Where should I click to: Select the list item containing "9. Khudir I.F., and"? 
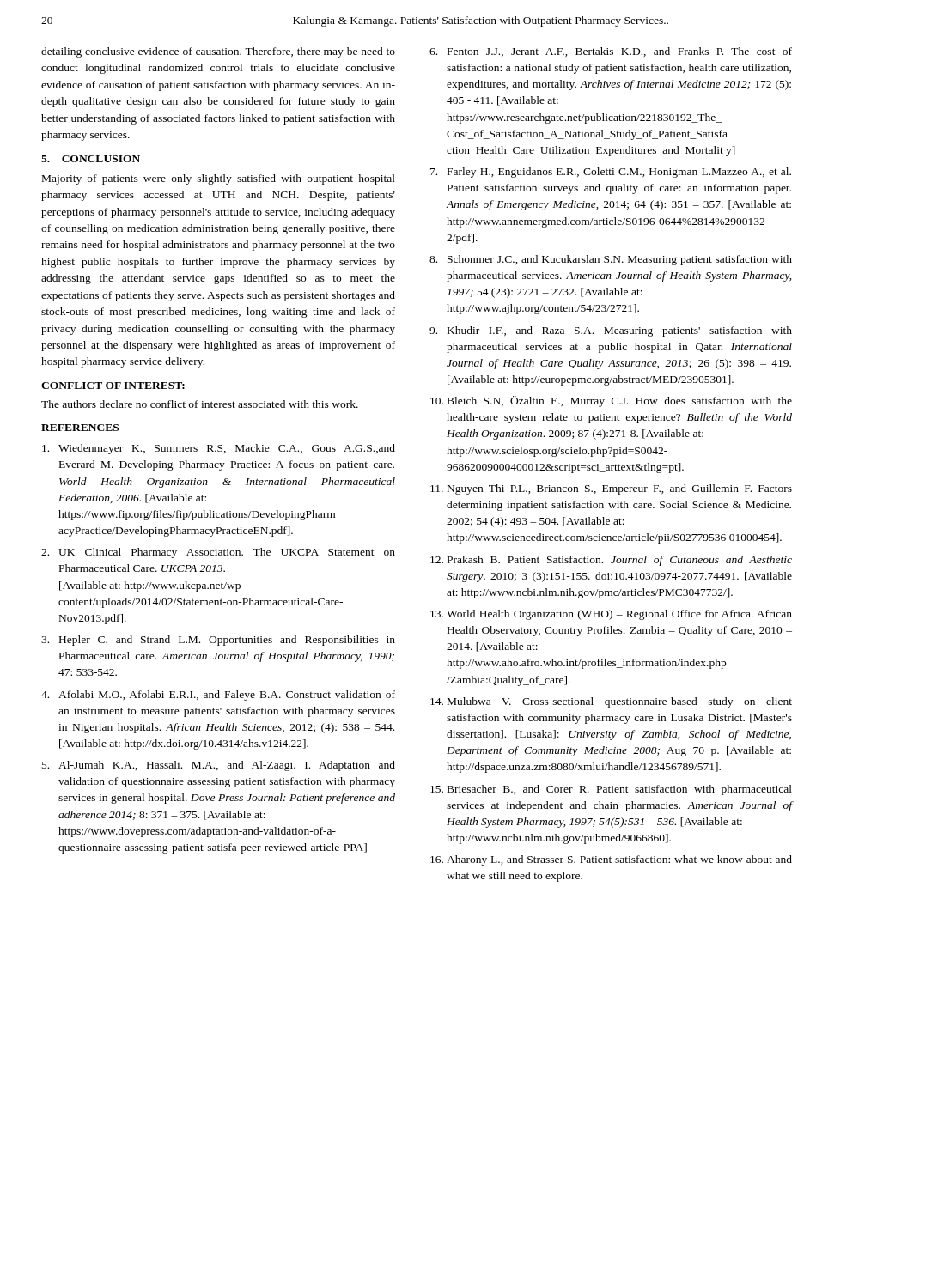click(x=611, y=355)
